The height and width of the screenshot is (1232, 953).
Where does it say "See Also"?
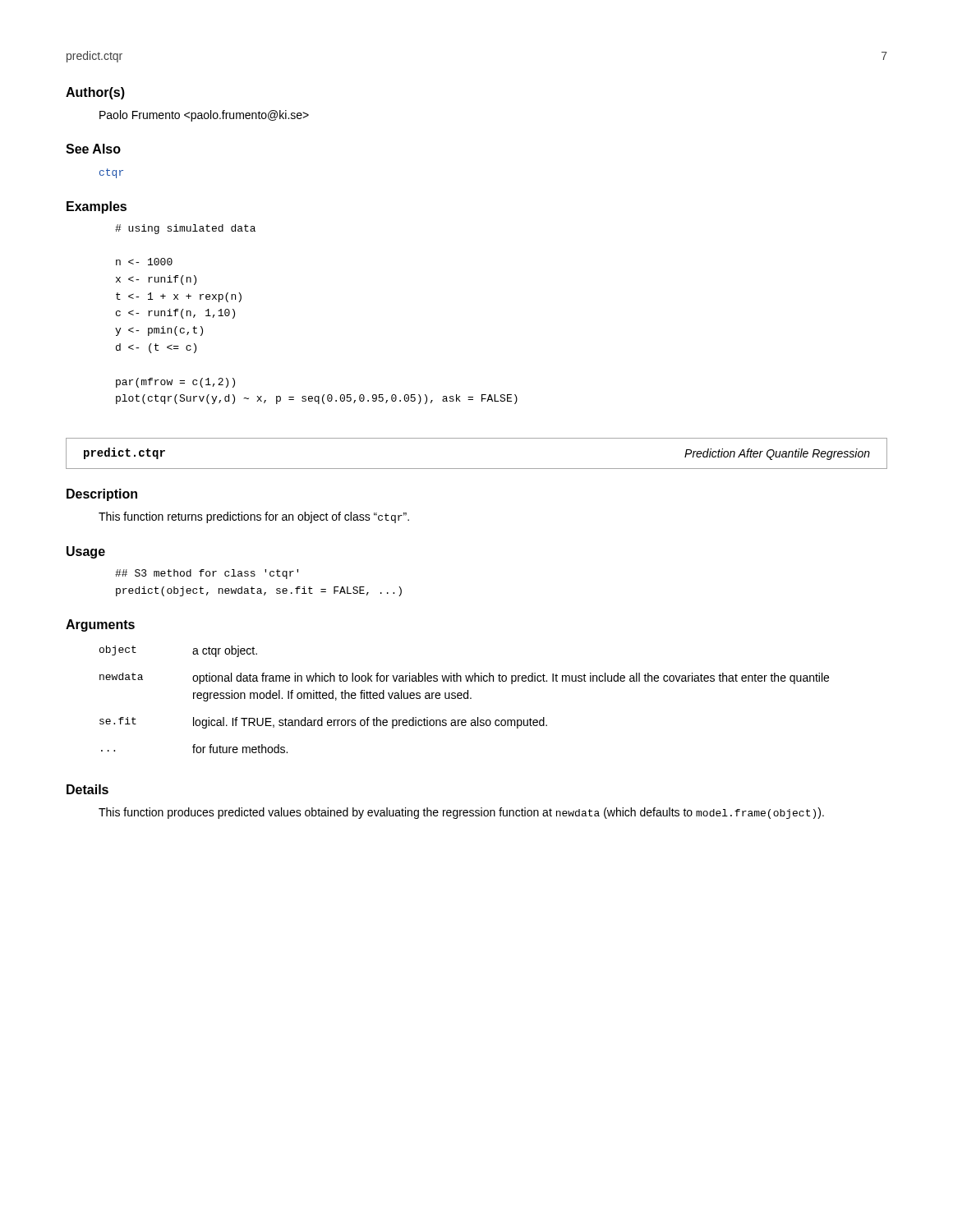(93, 149)
